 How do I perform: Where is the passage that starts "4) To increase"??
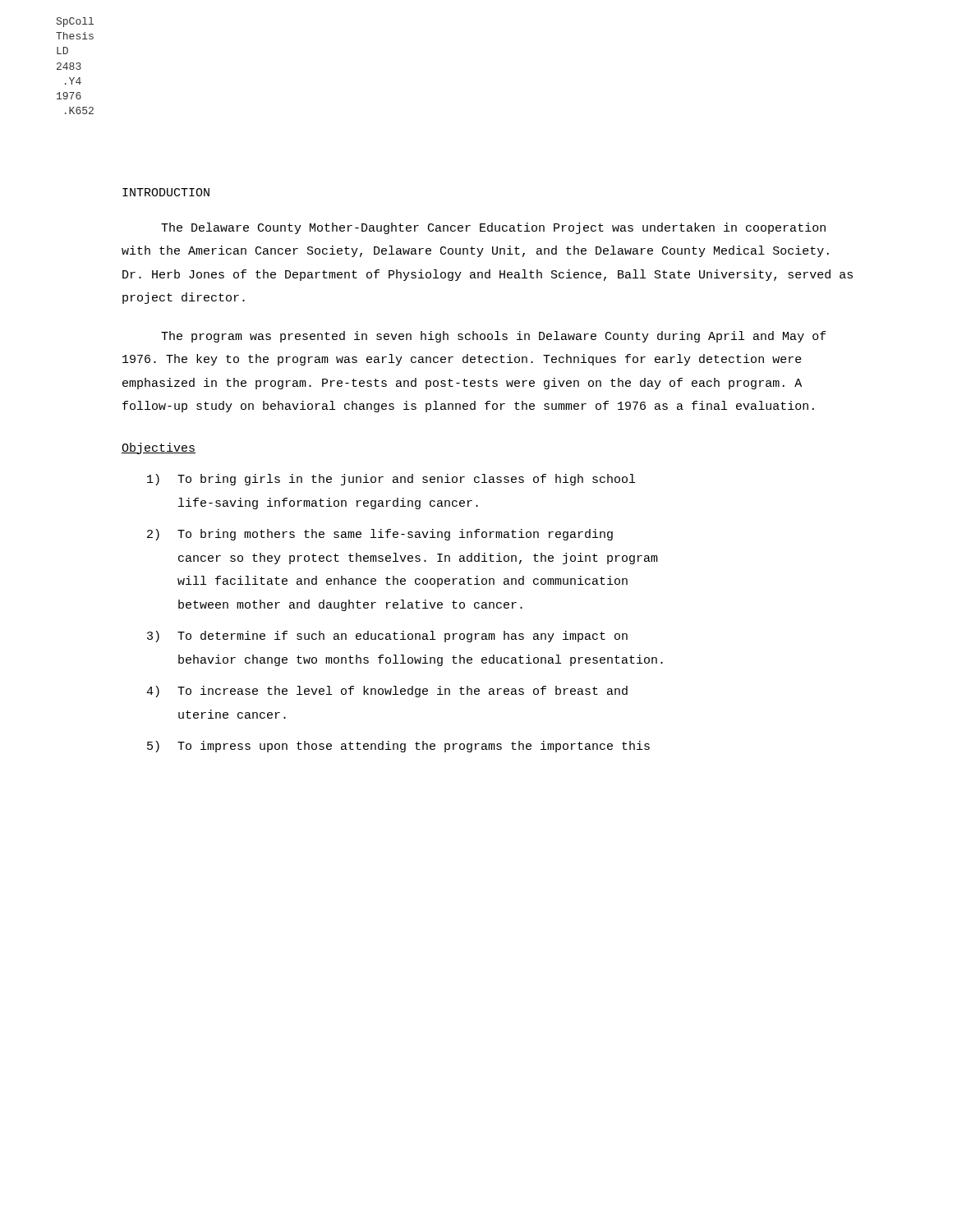click(x=502, y=704)
